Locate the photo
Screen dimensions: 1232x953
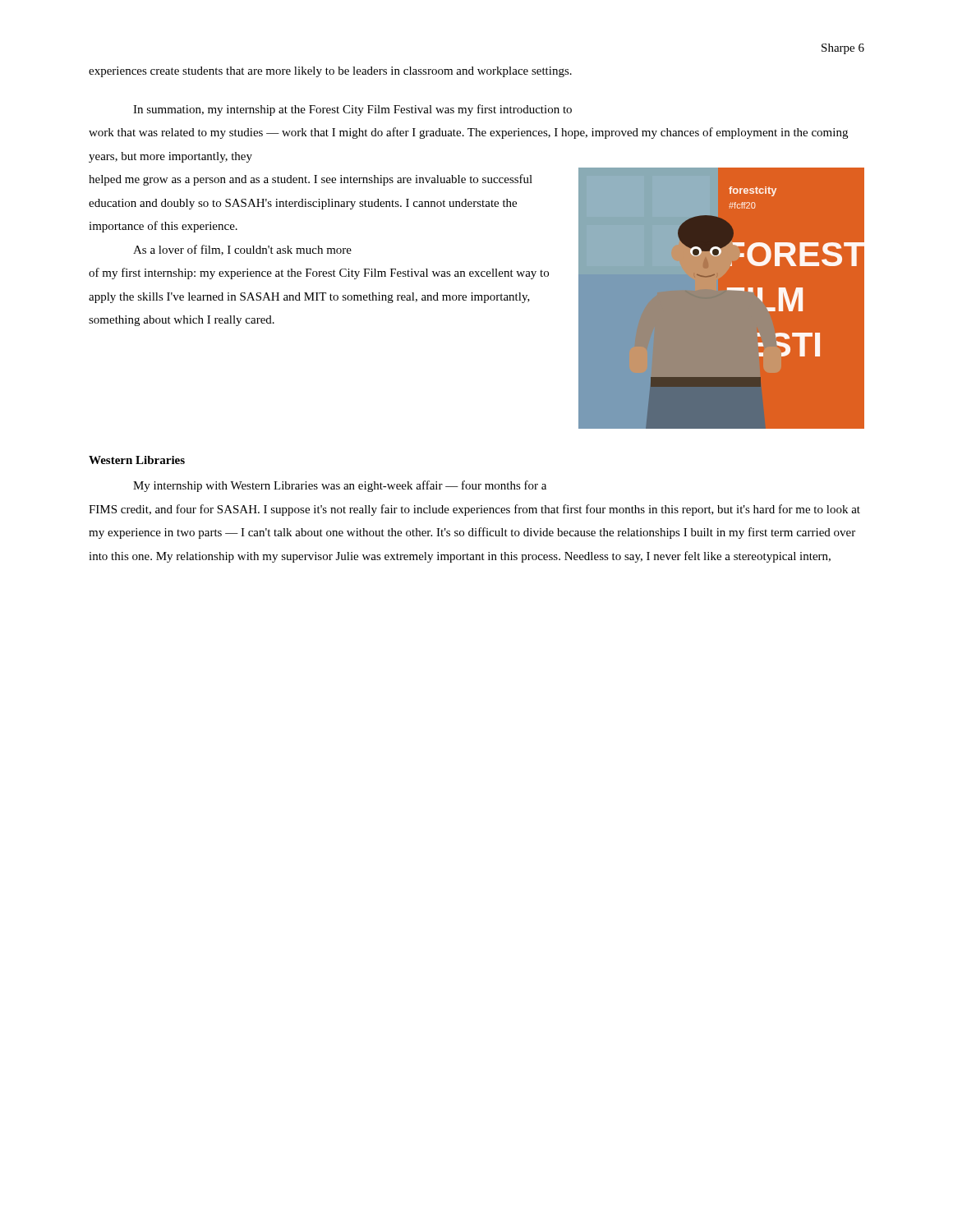[721, 298]
